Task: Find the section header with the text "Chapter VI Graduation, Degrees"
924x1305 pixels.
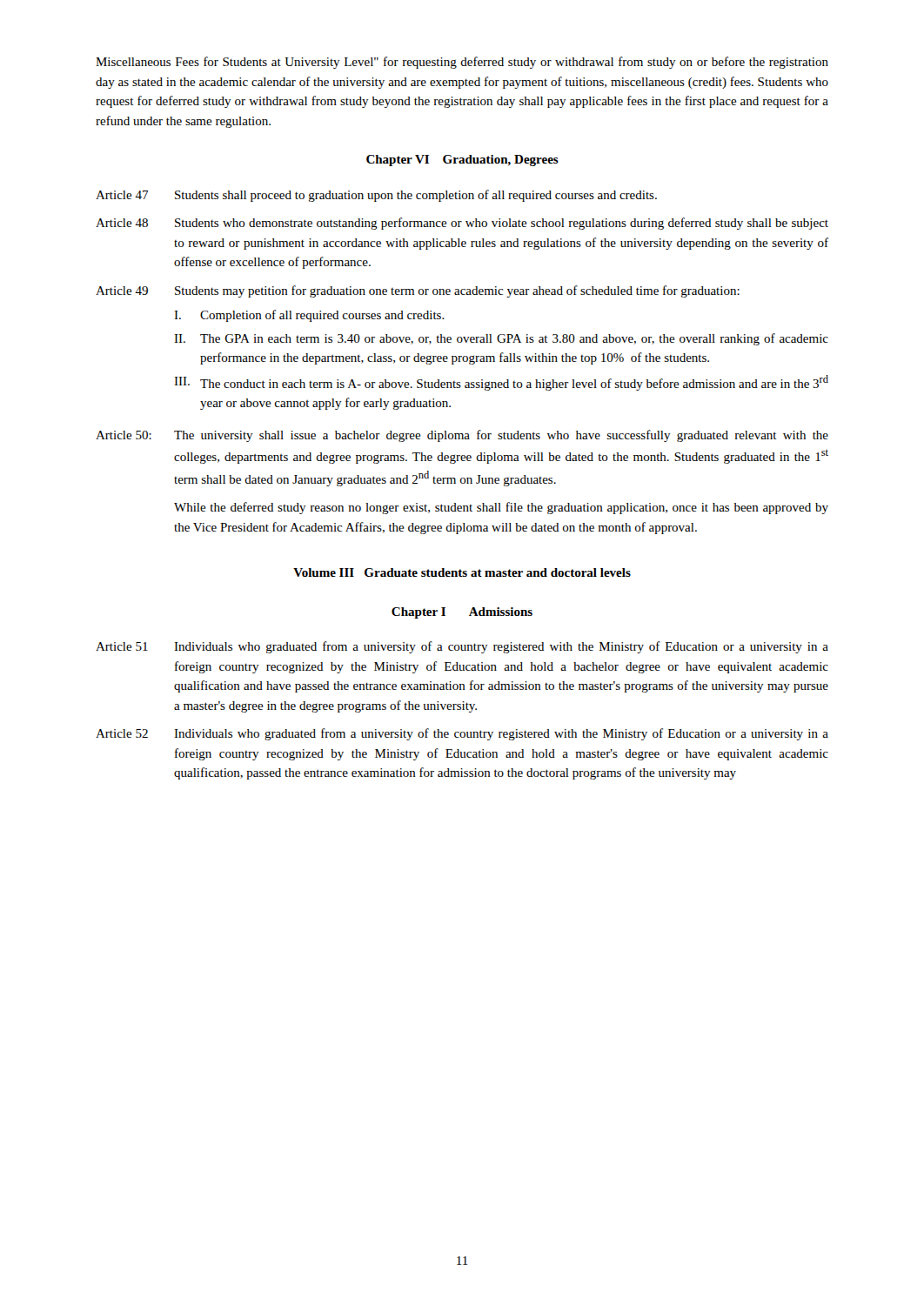Action: click(x=462, y=159)
